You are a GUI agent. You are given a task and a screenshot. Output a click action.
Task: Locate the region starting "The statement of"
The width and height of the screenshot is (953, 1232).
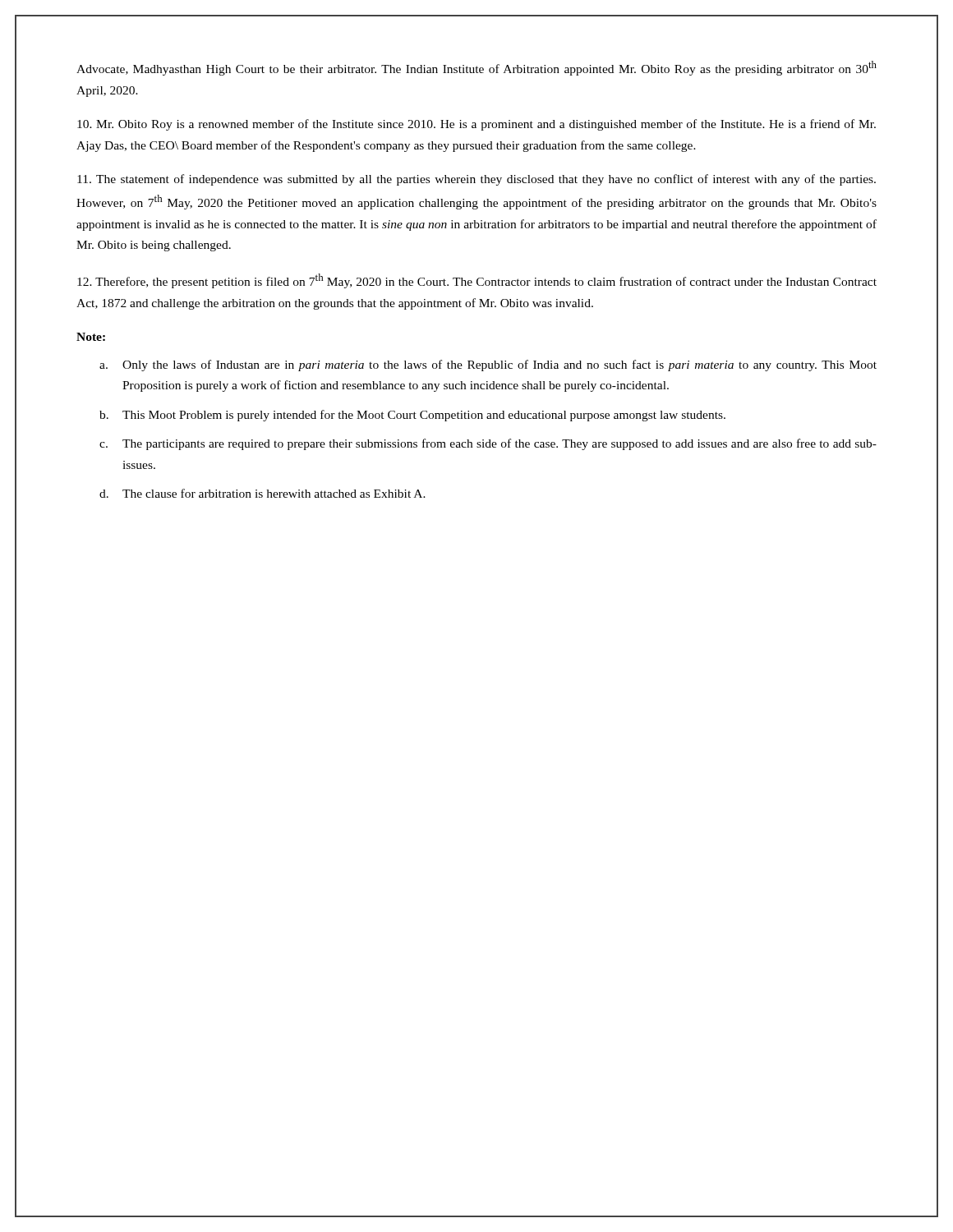tap(476, 212)
